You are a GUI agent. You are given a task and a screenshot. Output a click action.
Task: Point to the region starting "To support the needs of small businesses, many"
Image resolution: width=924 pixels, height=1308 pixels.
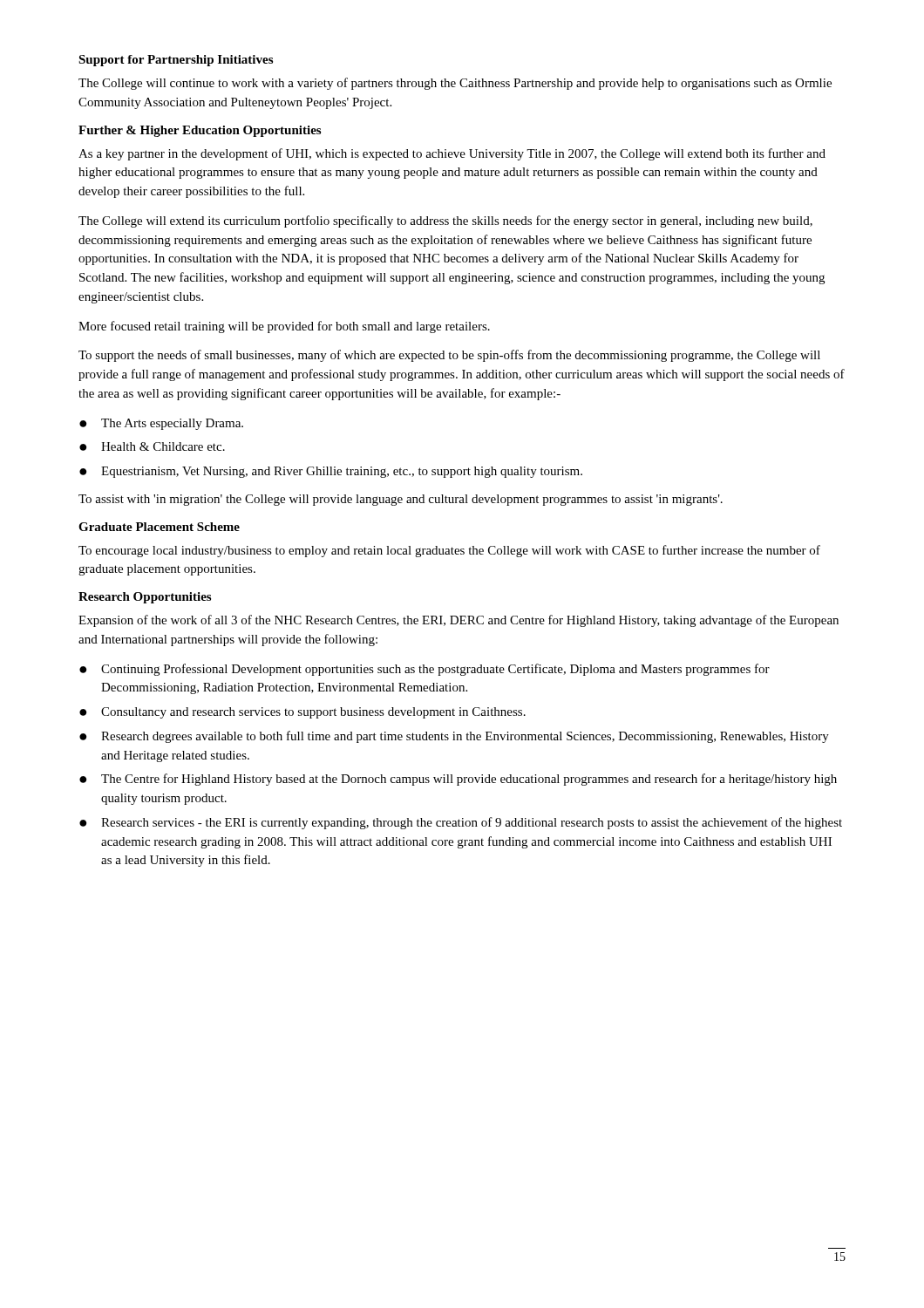462,375
